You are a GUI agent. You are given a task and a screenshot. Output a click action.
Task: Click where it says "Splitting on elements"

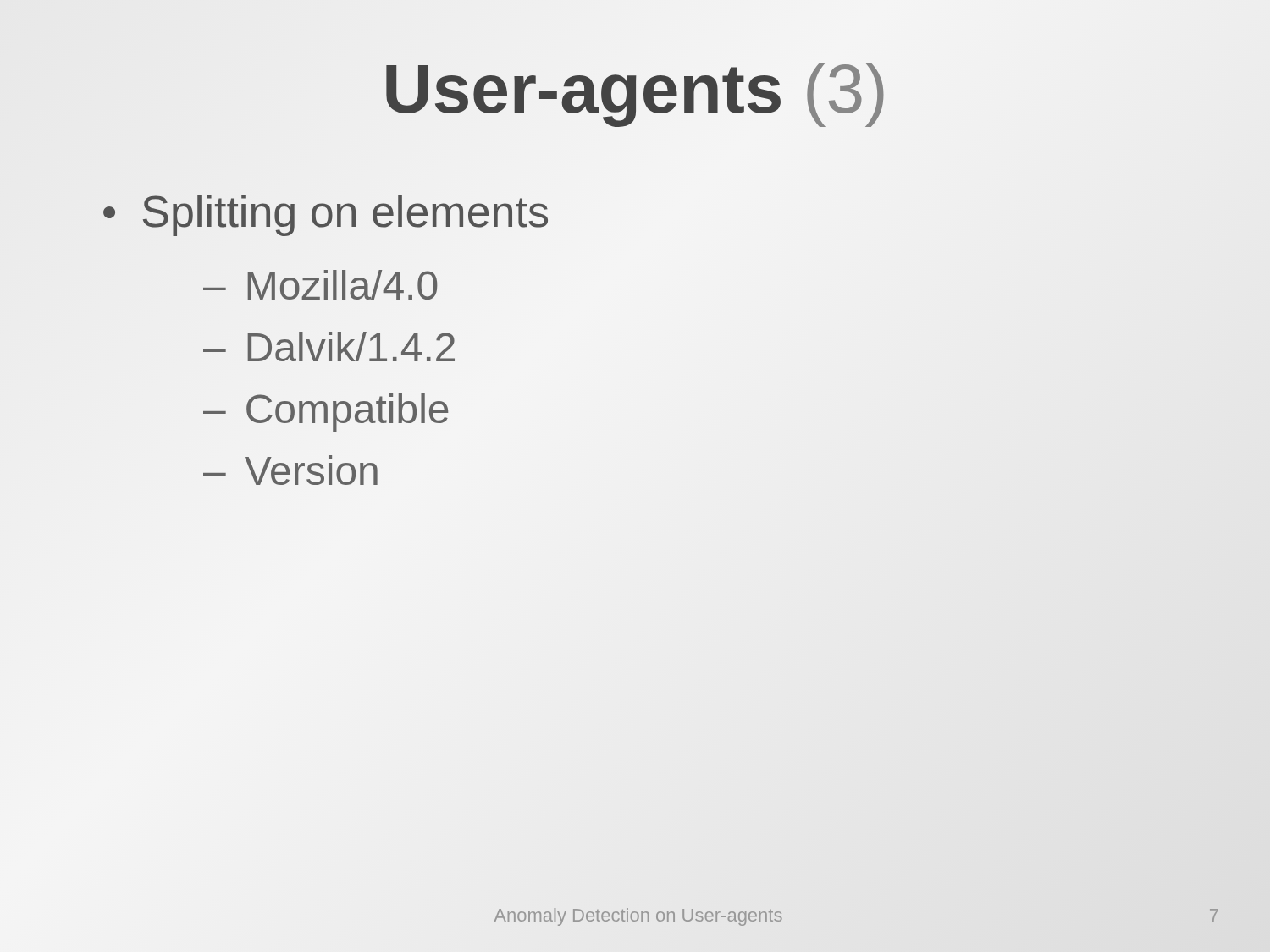345,212
